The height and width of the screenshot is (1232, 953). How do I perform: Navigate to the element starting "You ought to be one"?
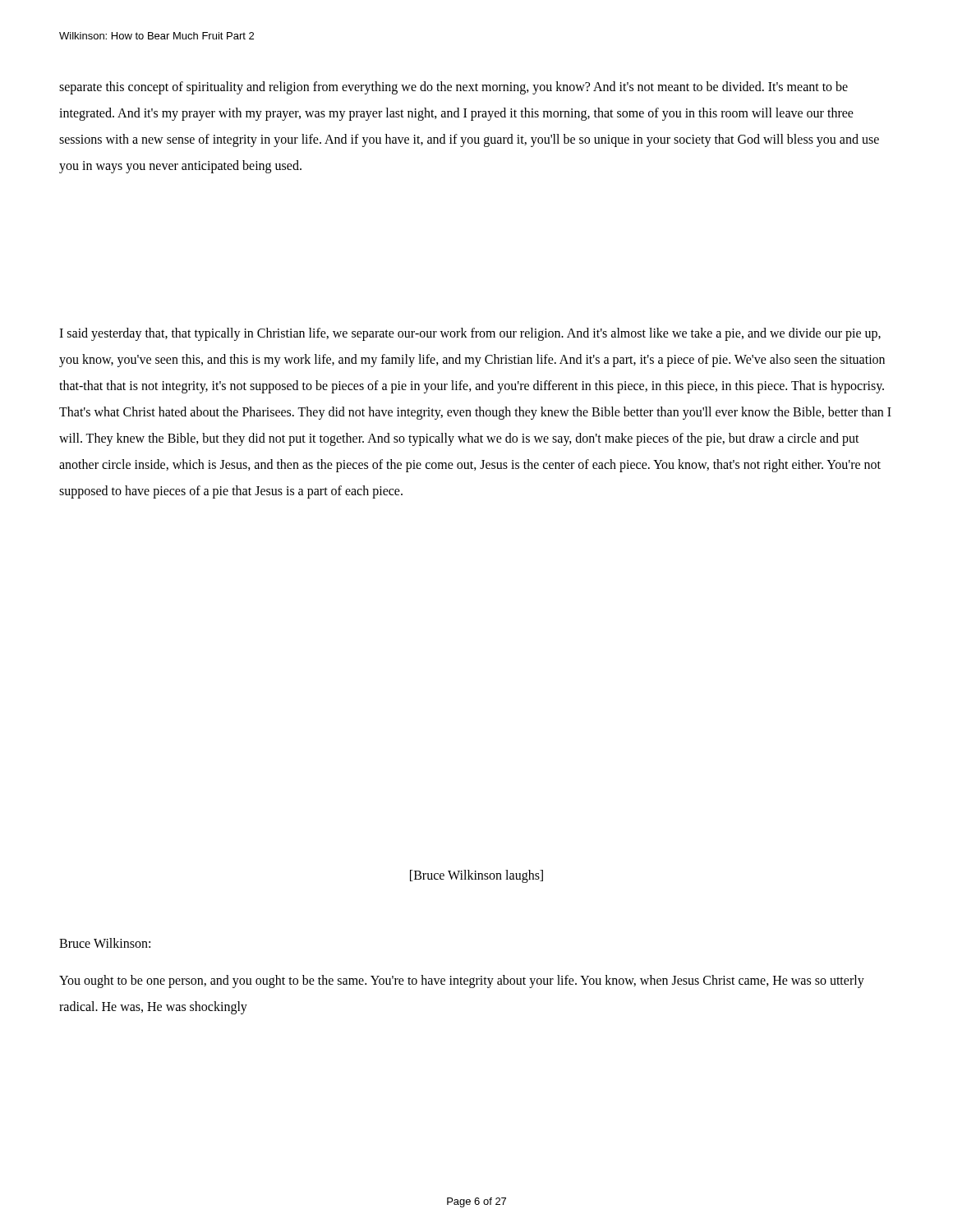pos(462,993)
